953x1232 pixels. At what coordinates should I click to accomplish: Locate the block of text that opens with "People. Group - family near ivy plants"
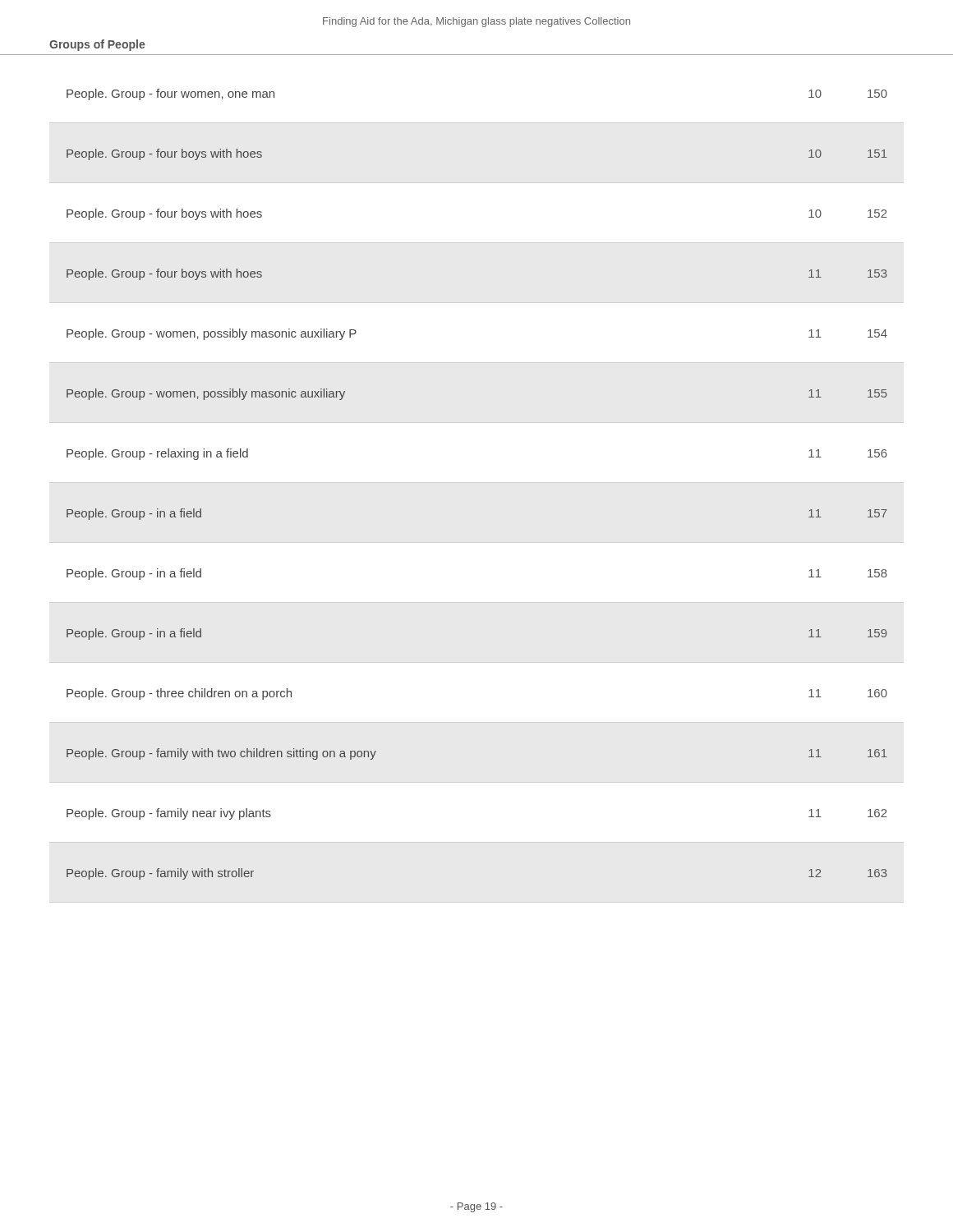[168, 814]
